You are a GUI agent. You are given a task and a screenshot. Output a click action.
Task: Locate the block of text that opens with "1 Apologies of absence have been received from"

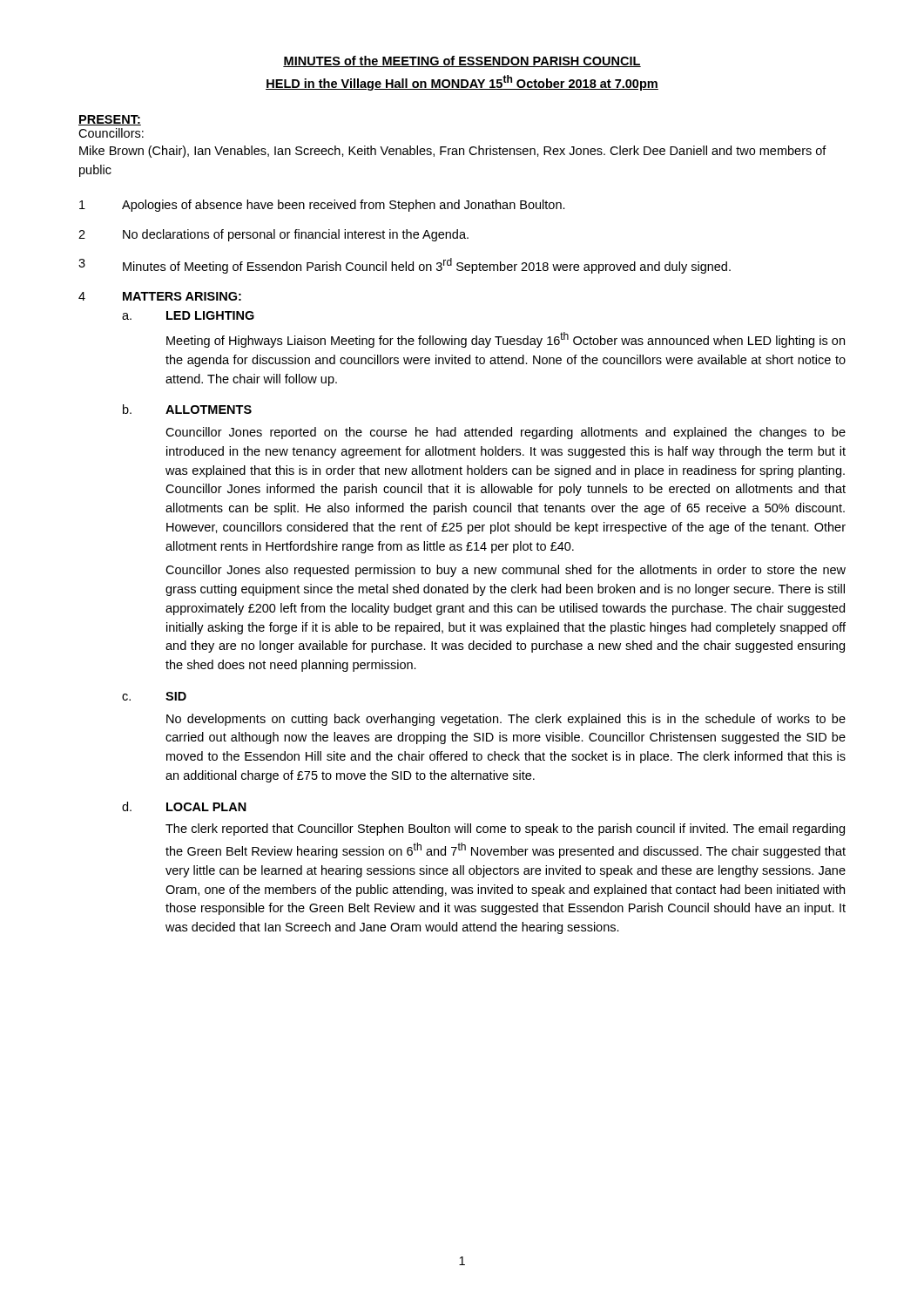[x=462, y=205]
